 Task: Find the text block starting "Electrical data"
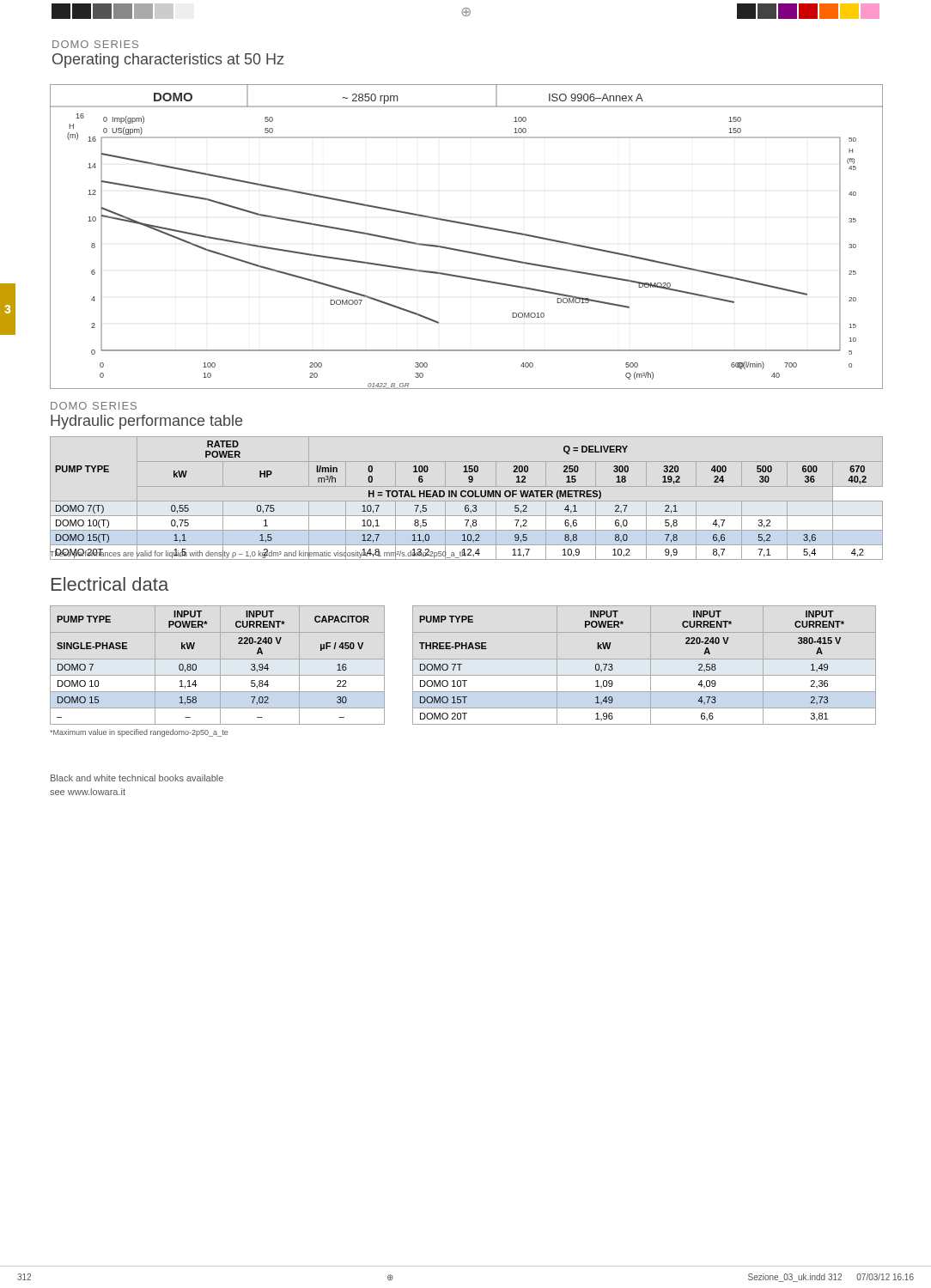point(109,585)
